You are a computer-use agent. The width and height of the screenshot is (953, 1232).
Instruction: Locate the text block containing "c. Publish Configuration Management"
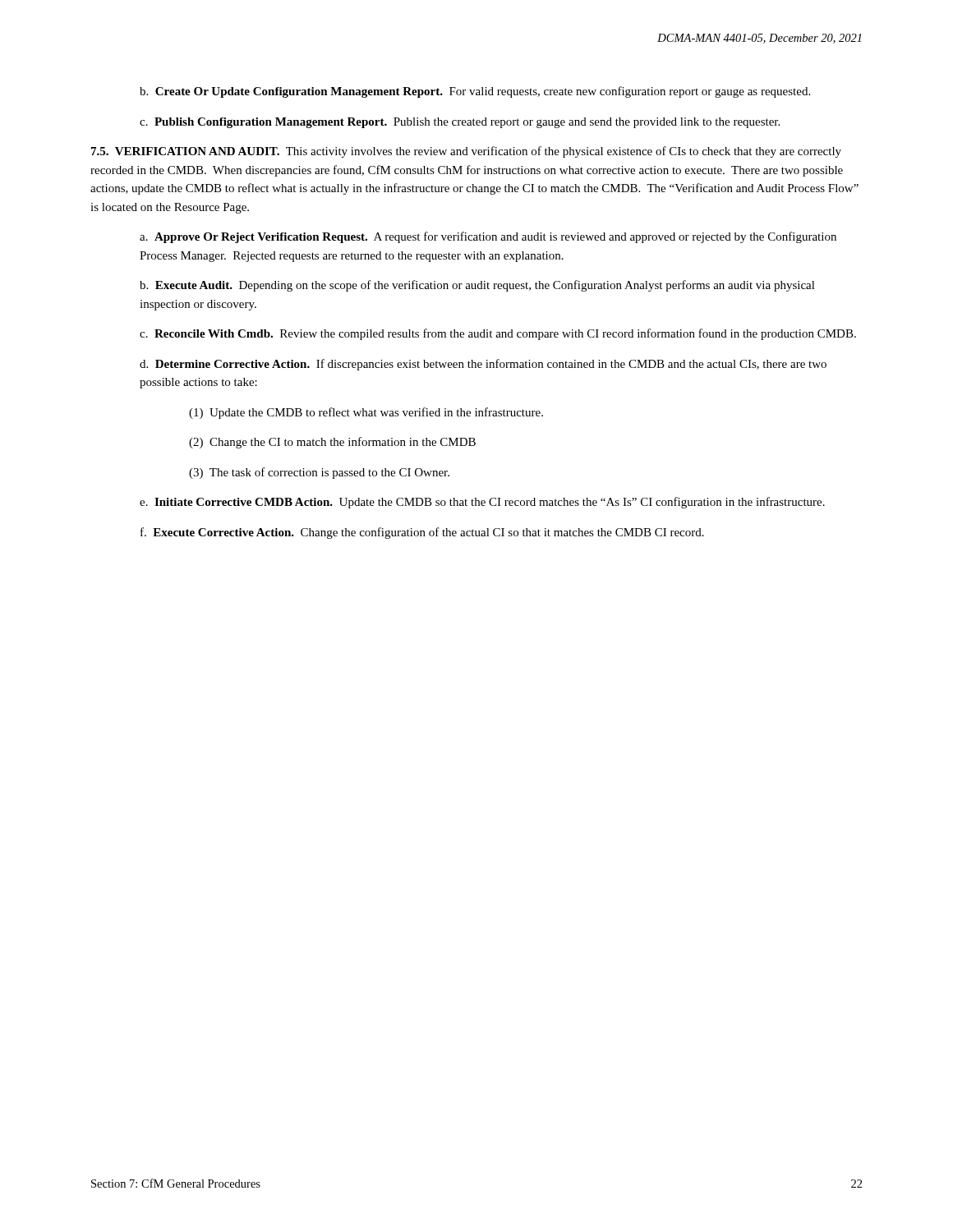coord(460,121)
